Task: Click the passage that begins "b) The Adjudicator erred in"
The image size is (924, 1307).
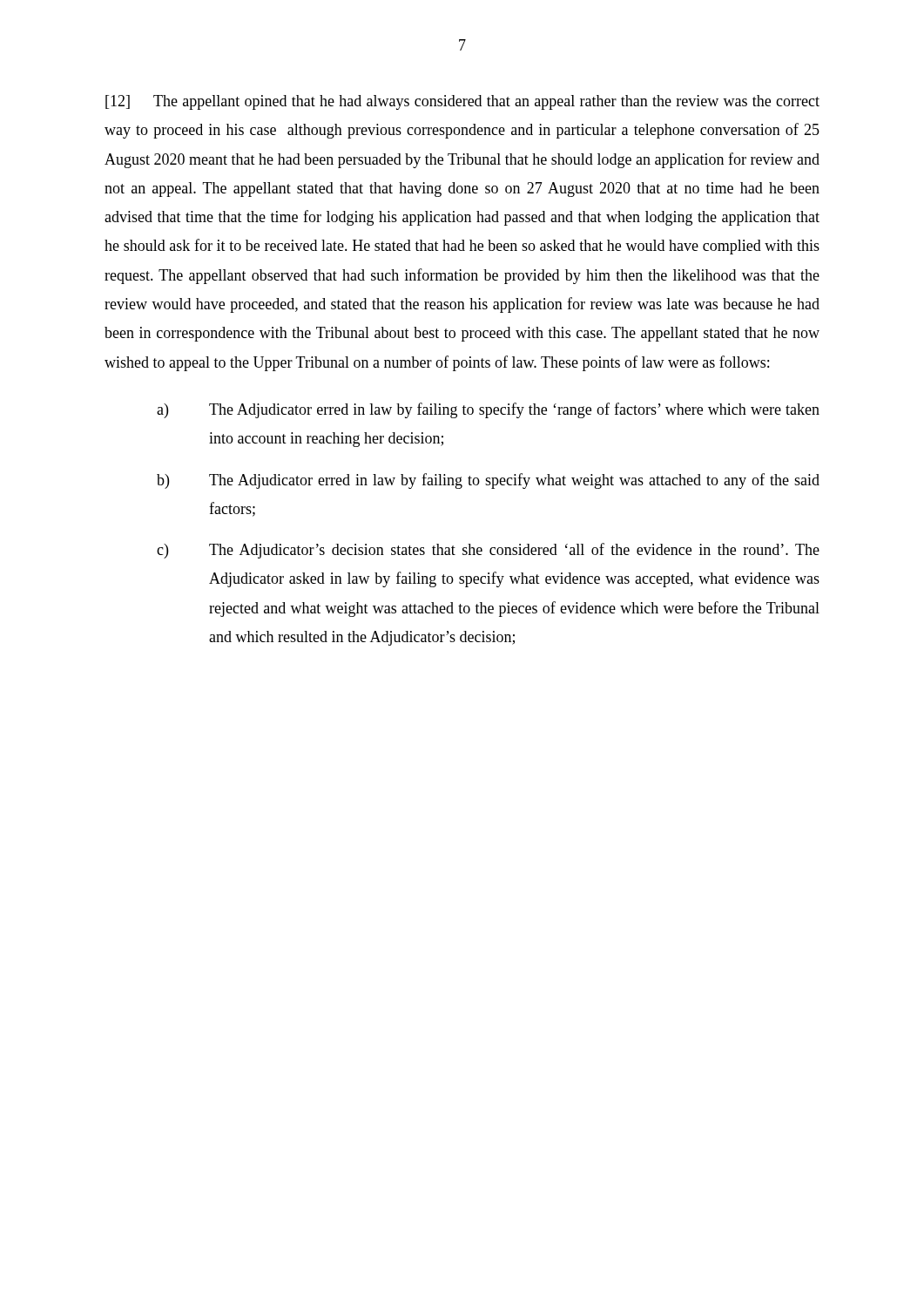Action: tap(488, 495)
